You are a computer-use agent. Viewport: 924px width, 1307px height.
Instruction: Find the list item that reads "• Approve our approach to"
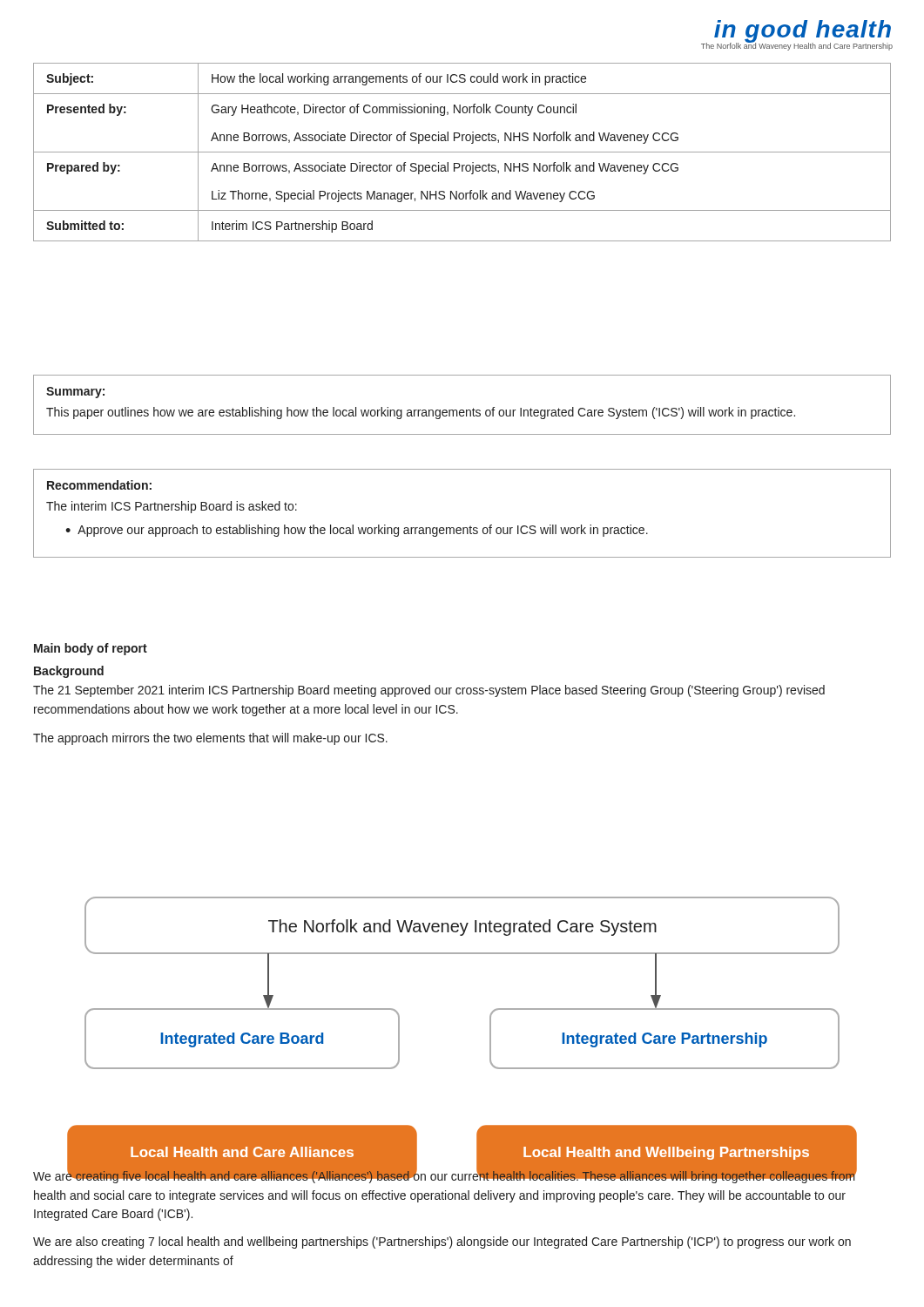click(357, 531)
